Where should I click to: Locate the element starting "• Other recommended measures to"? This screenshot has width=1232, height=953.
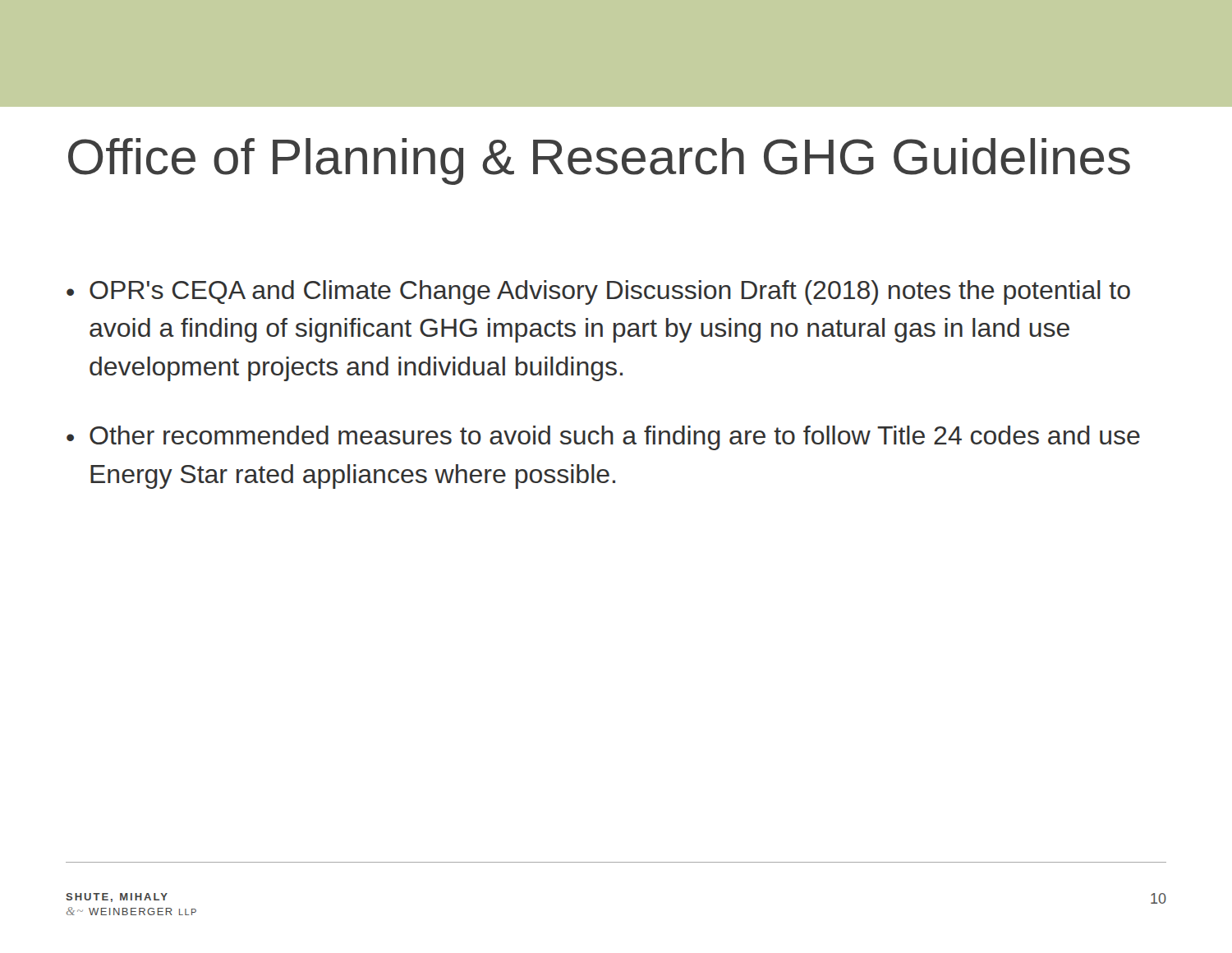(608, 455)
